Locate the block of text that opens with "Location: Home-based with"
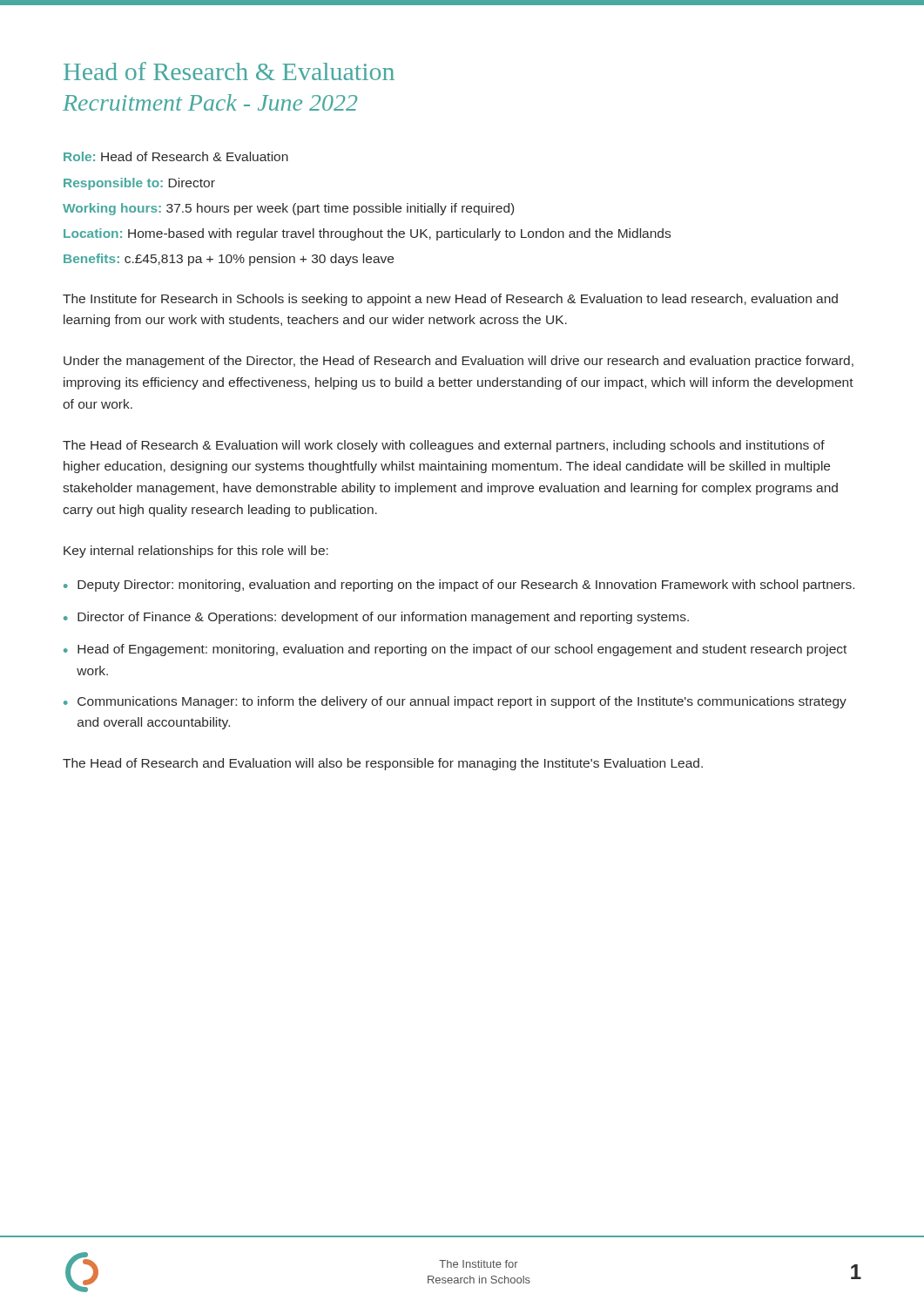Image resolution: width=924 pixels, height=1307 pixels. tap(367, 233)
